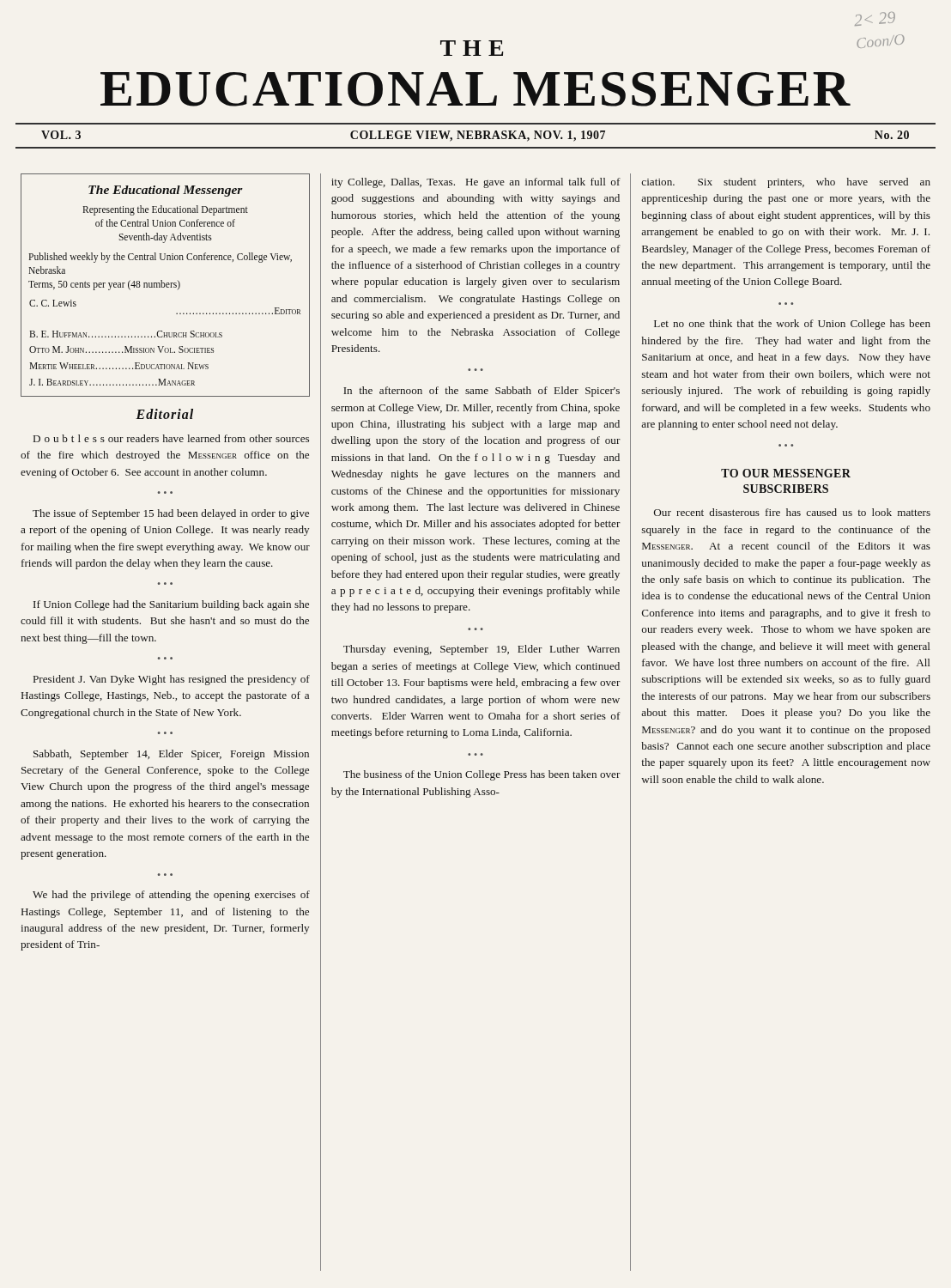Image resolution: width=951 pixels, height=1288 pixels.
Task: Select the text block that says "The Educational Messenger Representing the Educational"
Action: point(165,563)
